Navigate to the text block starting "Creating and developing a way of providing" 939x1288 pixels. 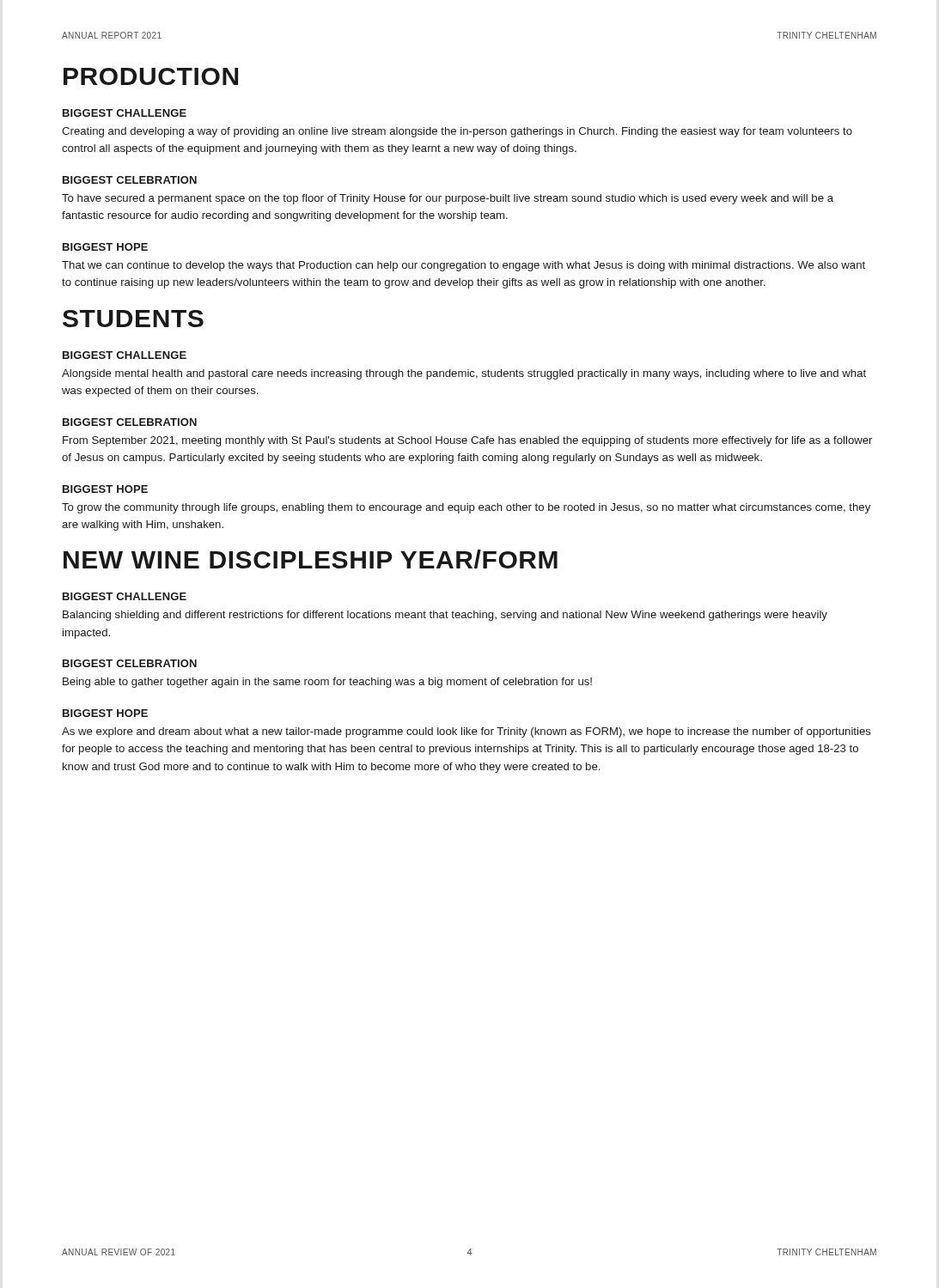470,140
